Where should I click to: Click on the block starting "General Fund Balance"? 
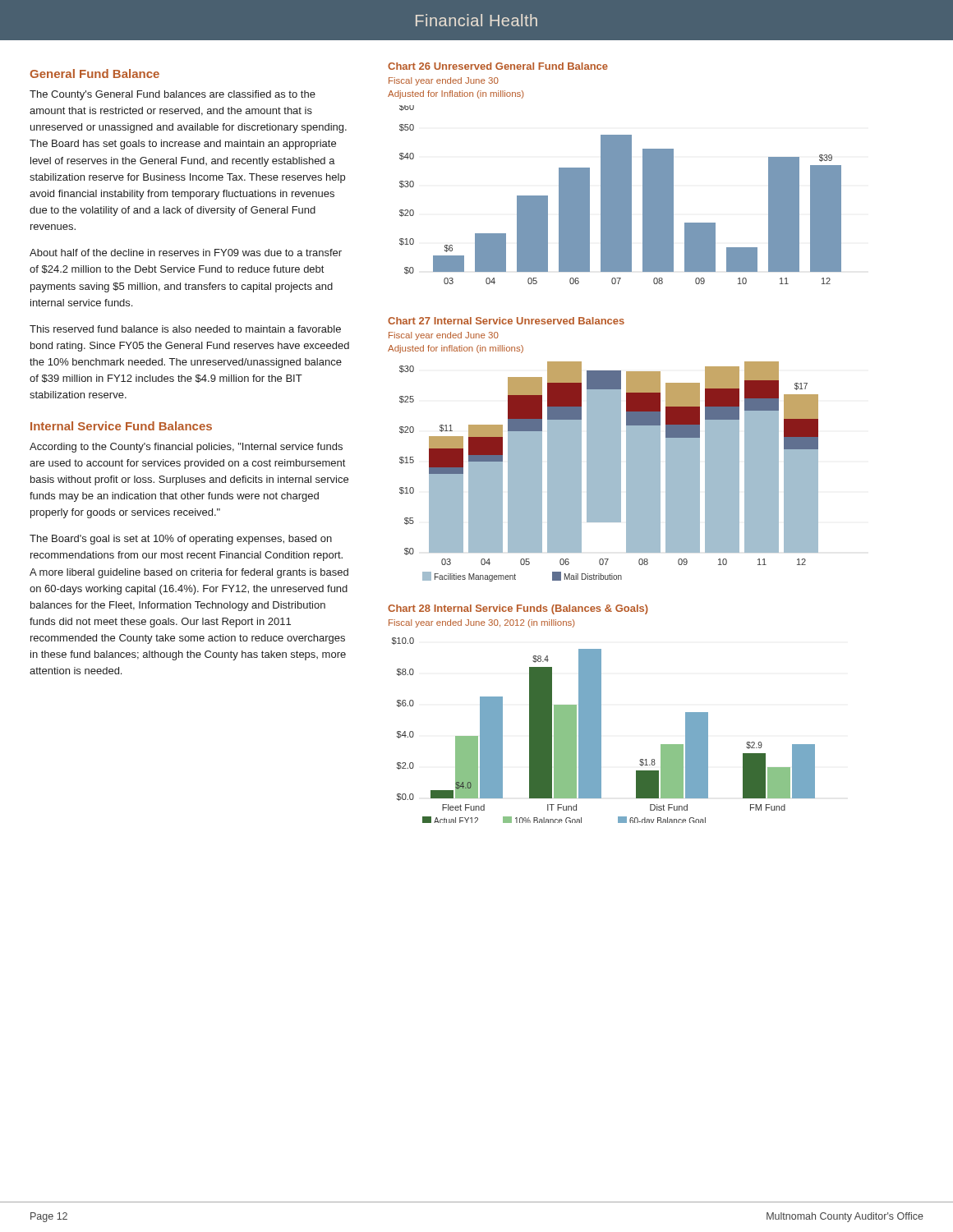95,73
